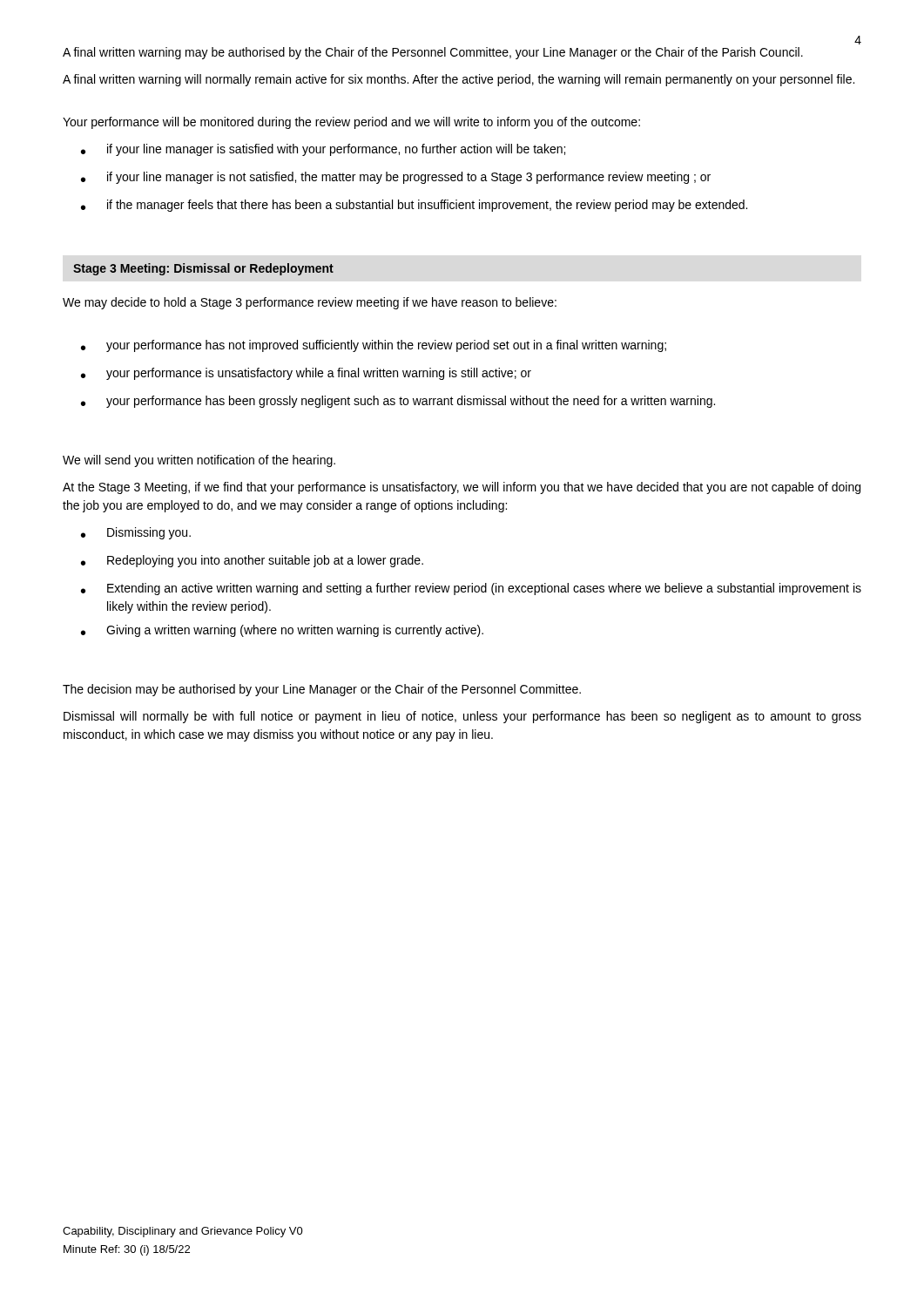The height and width of the screenshot is (1307, 924).
Task: Find the block on this page that starts "• your performance has not improved sufficiently within"
Action: pos(471,348)
